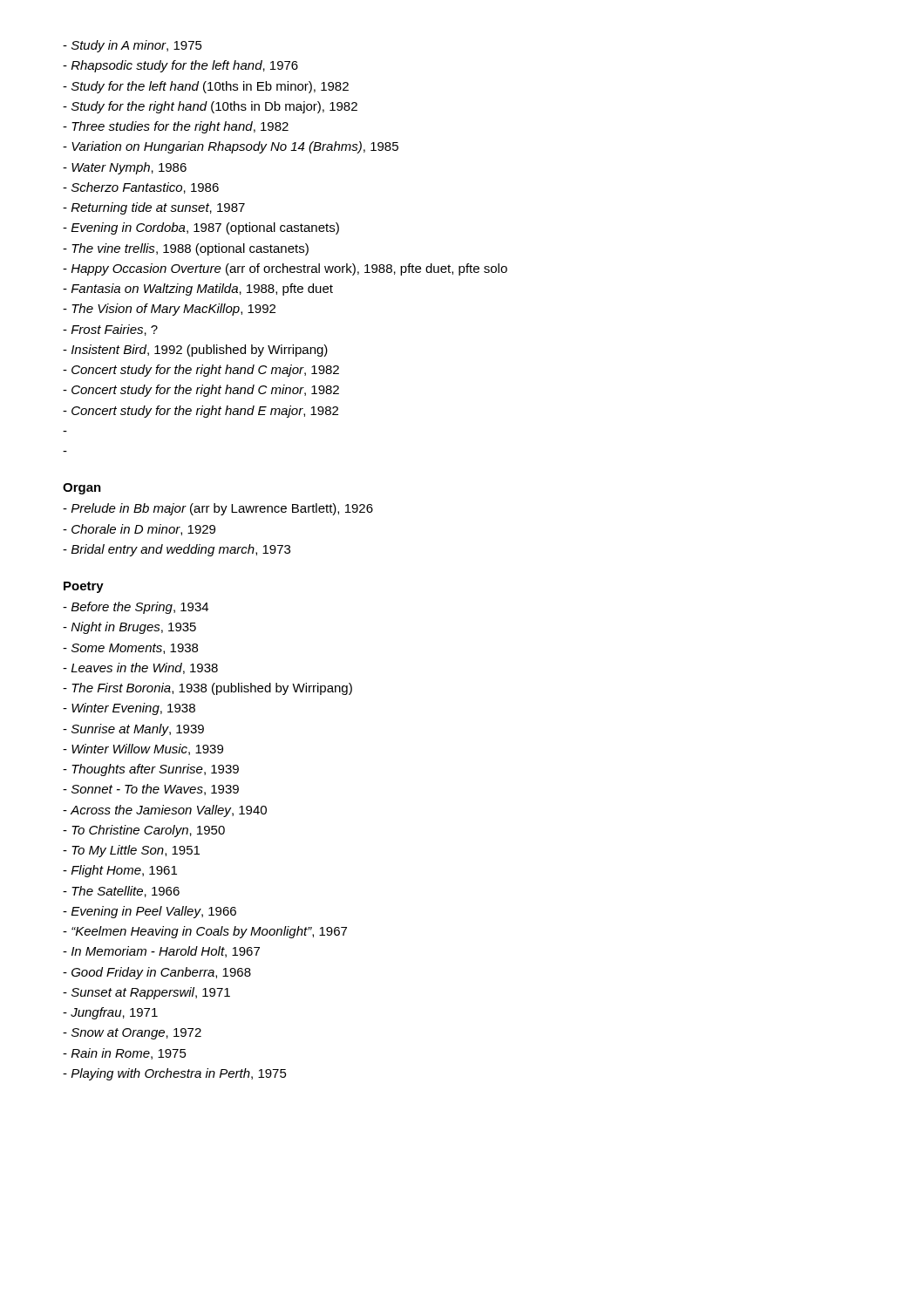Click on the passage starting "Insistent Bird, 1992 (published by Wirripang)"

(195, 349)
